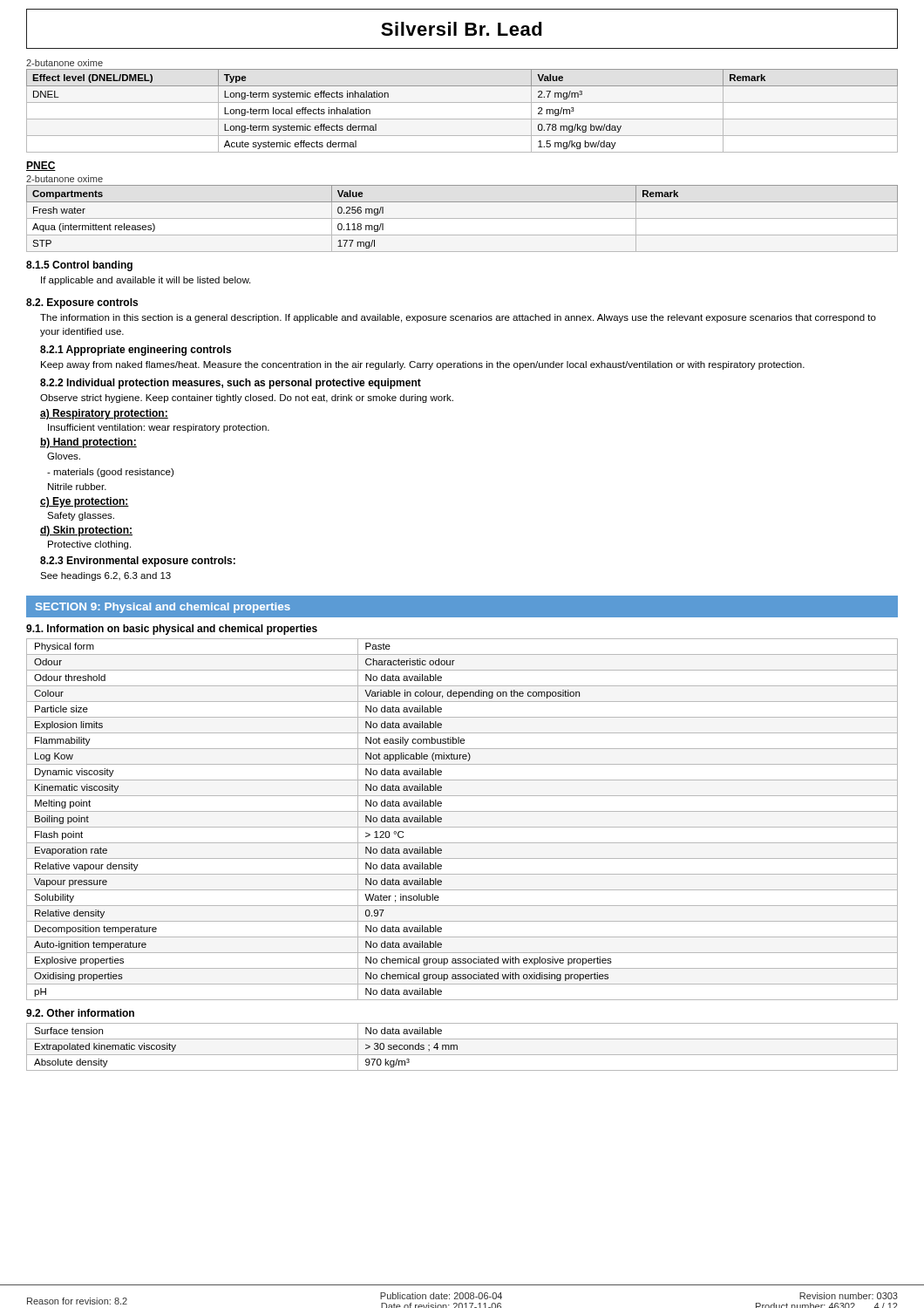Screen dimensions: 1308x924
Task: Select the passage starting "Keep away from naked"
Action: click(423, 365)
